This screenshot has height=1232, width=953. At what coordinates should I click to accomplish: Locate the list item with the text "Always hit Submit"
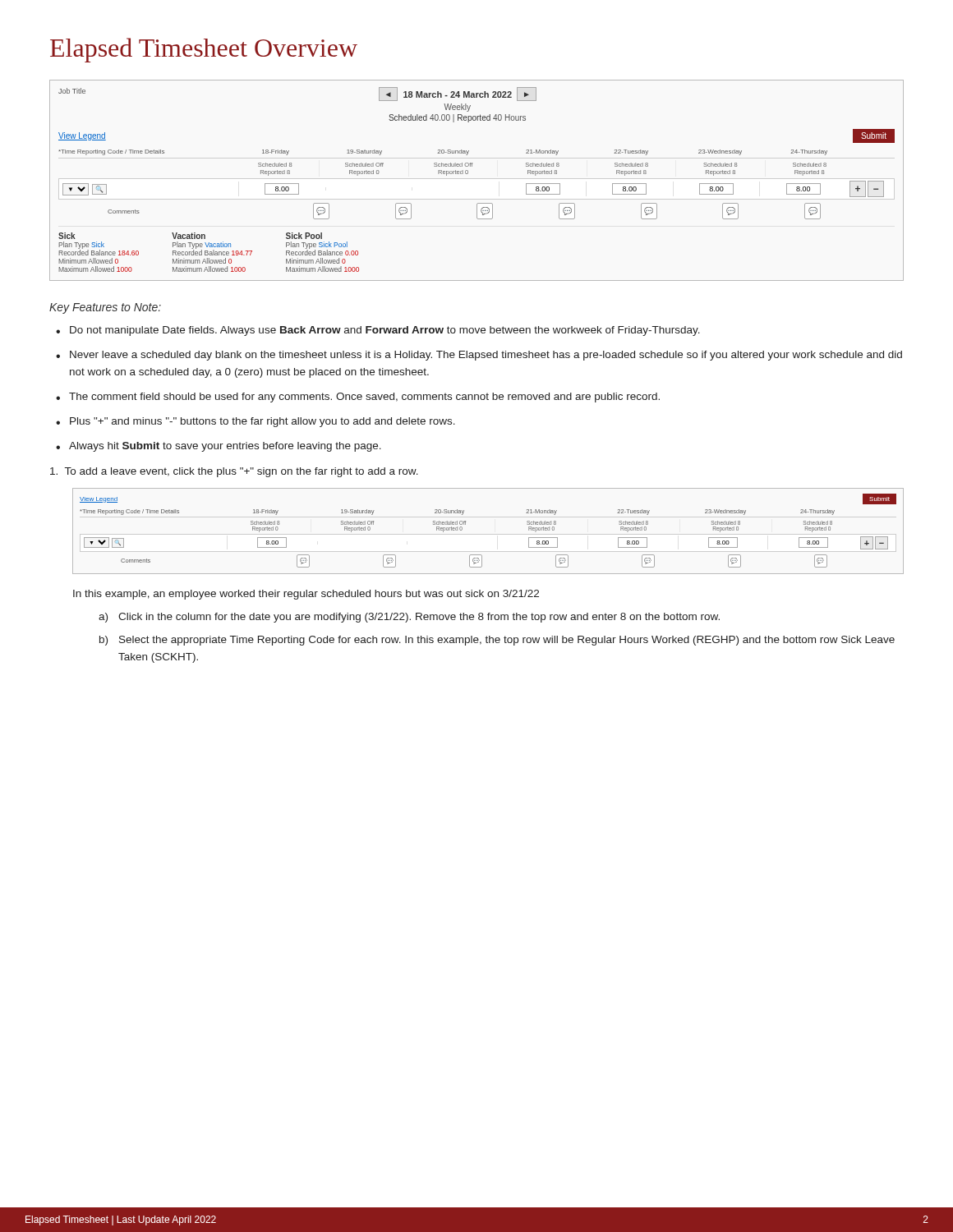coord(225,446)
